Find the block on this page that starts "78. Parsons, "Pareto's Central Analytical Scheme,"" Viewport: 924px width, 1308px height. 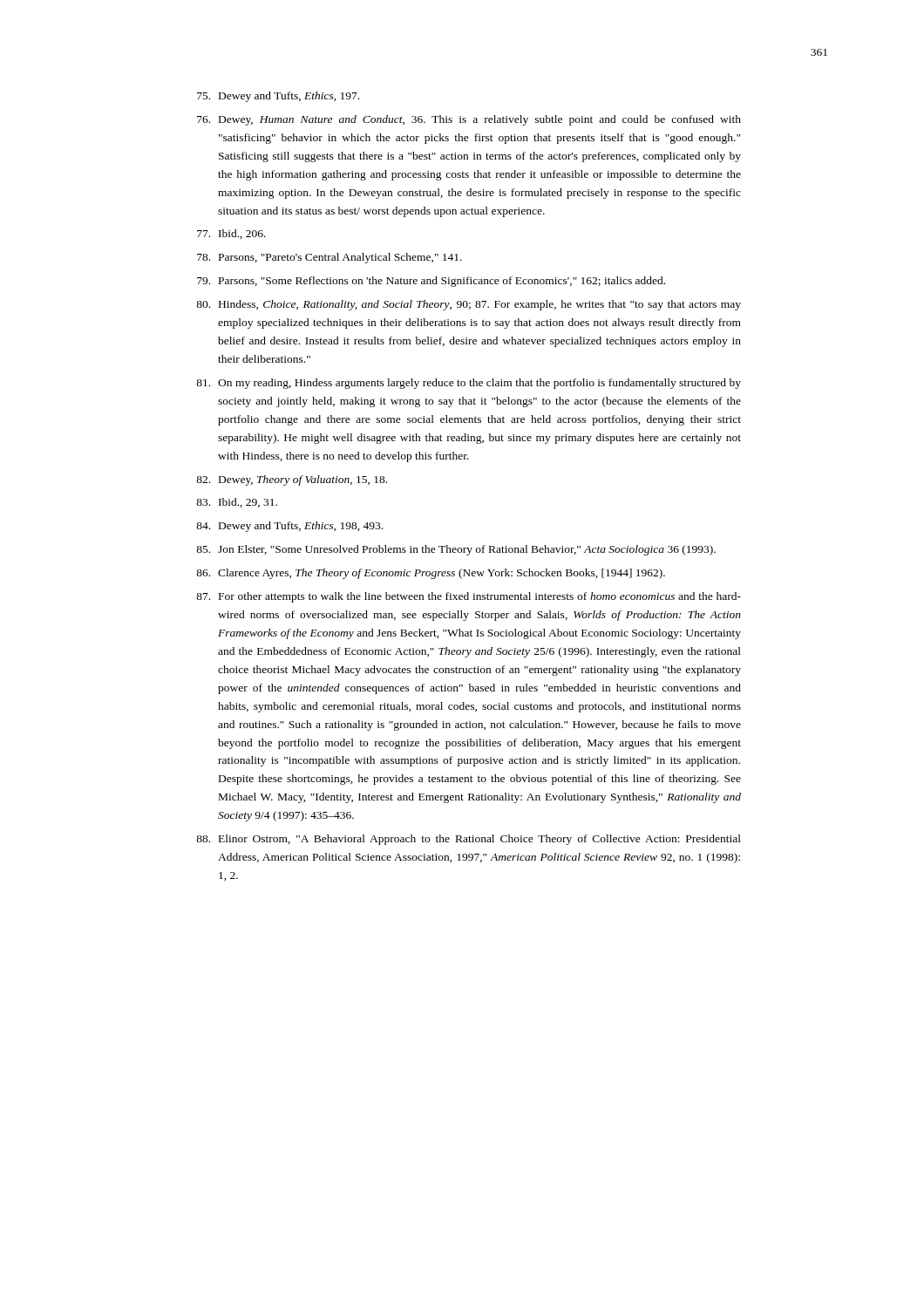click(x=458, y=258)
